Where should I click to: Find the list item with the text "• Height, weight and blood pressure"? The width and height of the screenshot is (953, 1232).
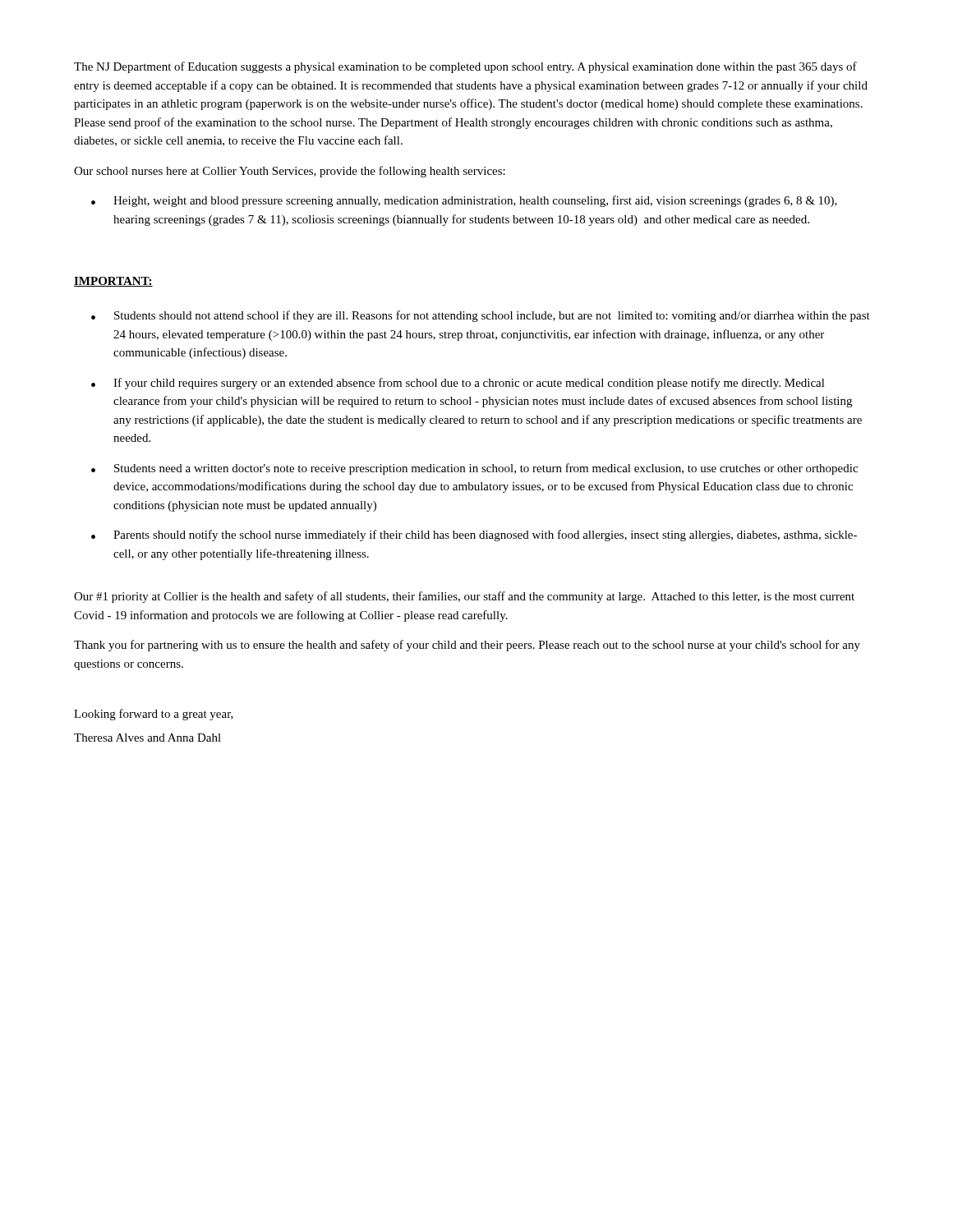[x=481, y=210]
